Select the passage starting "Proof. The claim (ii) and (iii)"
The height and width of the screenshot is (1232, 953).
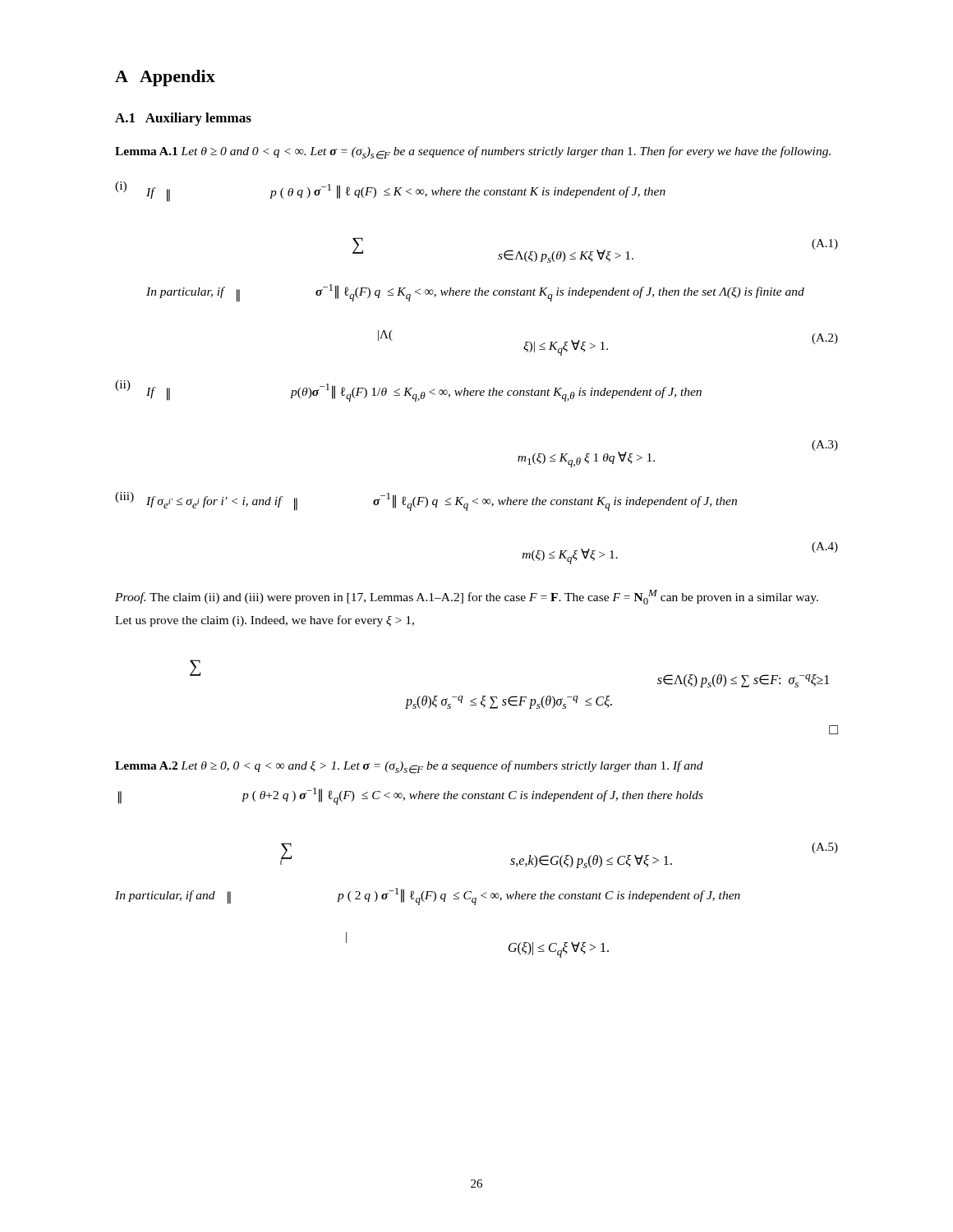point(467,607)
